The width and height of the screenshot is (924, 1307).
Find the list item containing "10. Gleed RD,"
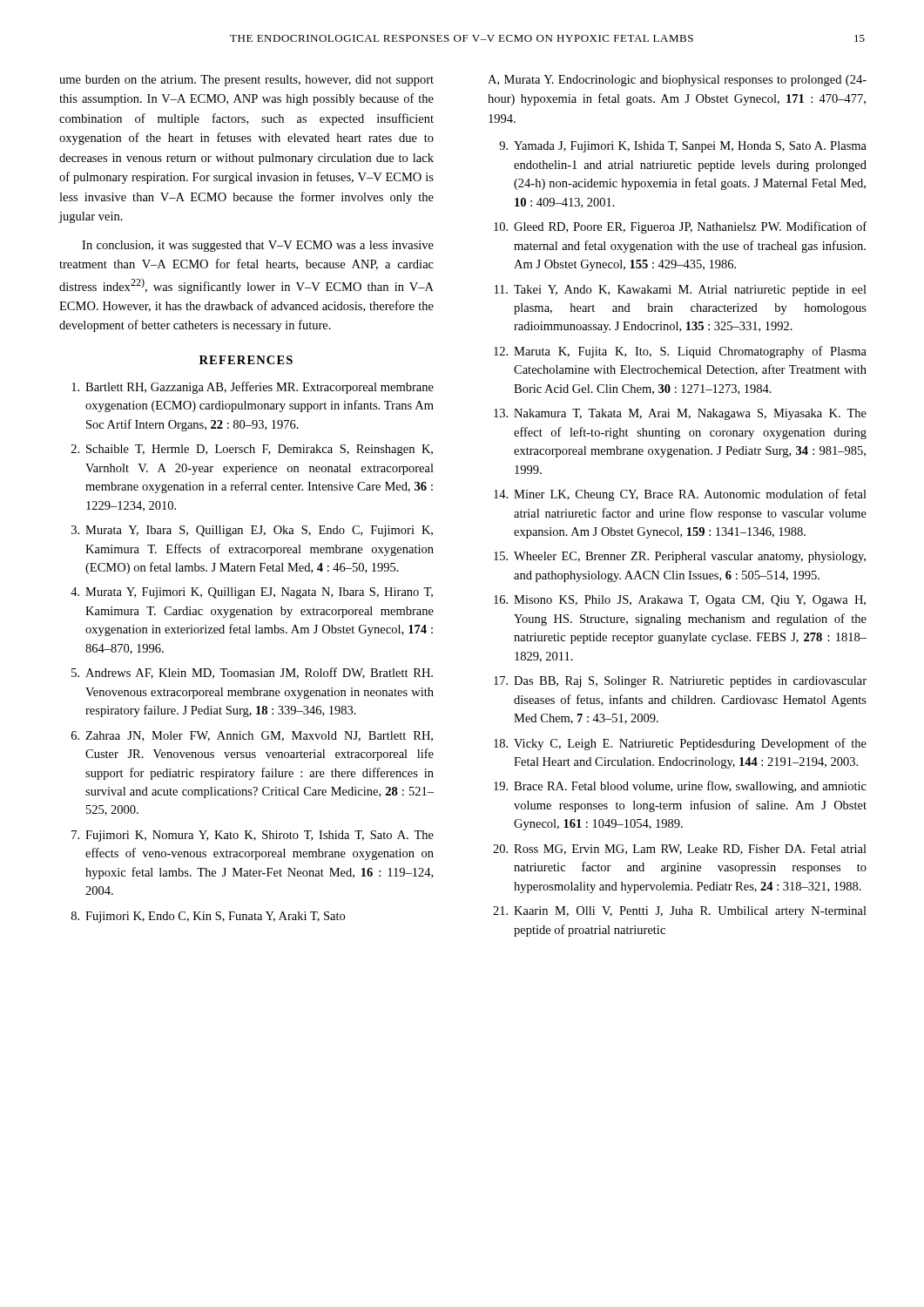pos(677,246)
